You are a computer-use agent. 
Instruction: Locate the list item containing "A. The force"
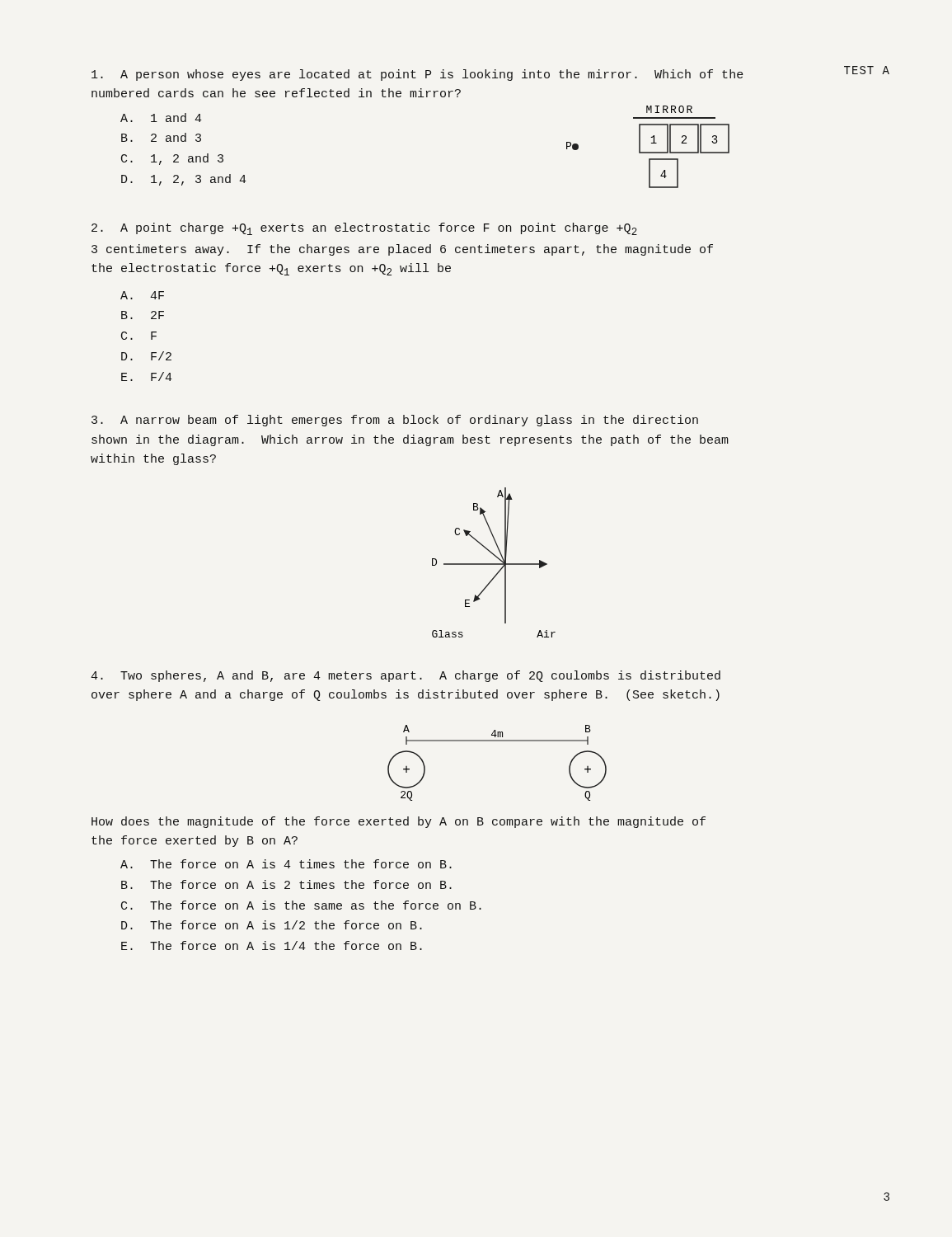point(302,906)
